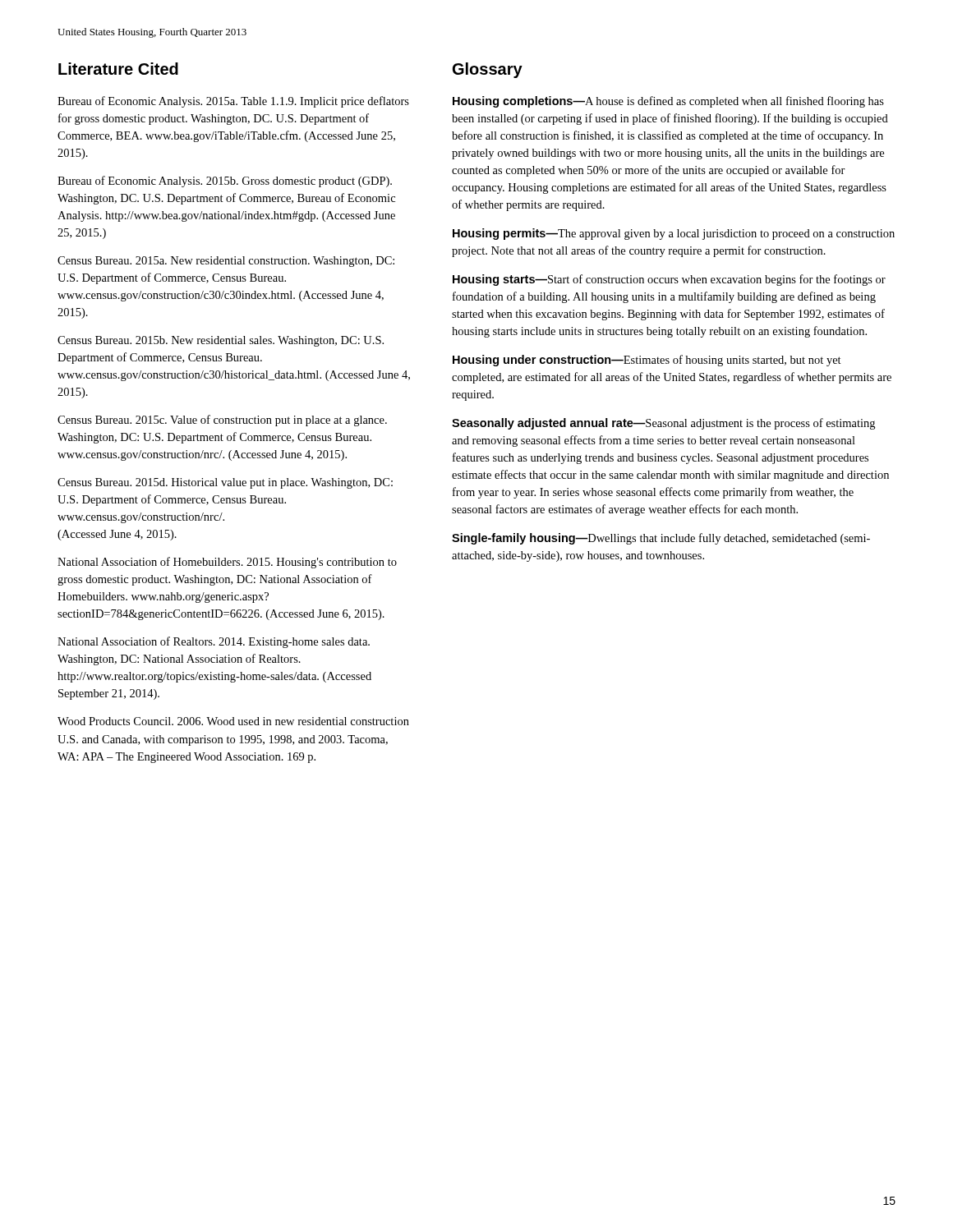
Task: Navigate to the text block starting "Housing under construction—Estimates"
Action: point(672,377)
